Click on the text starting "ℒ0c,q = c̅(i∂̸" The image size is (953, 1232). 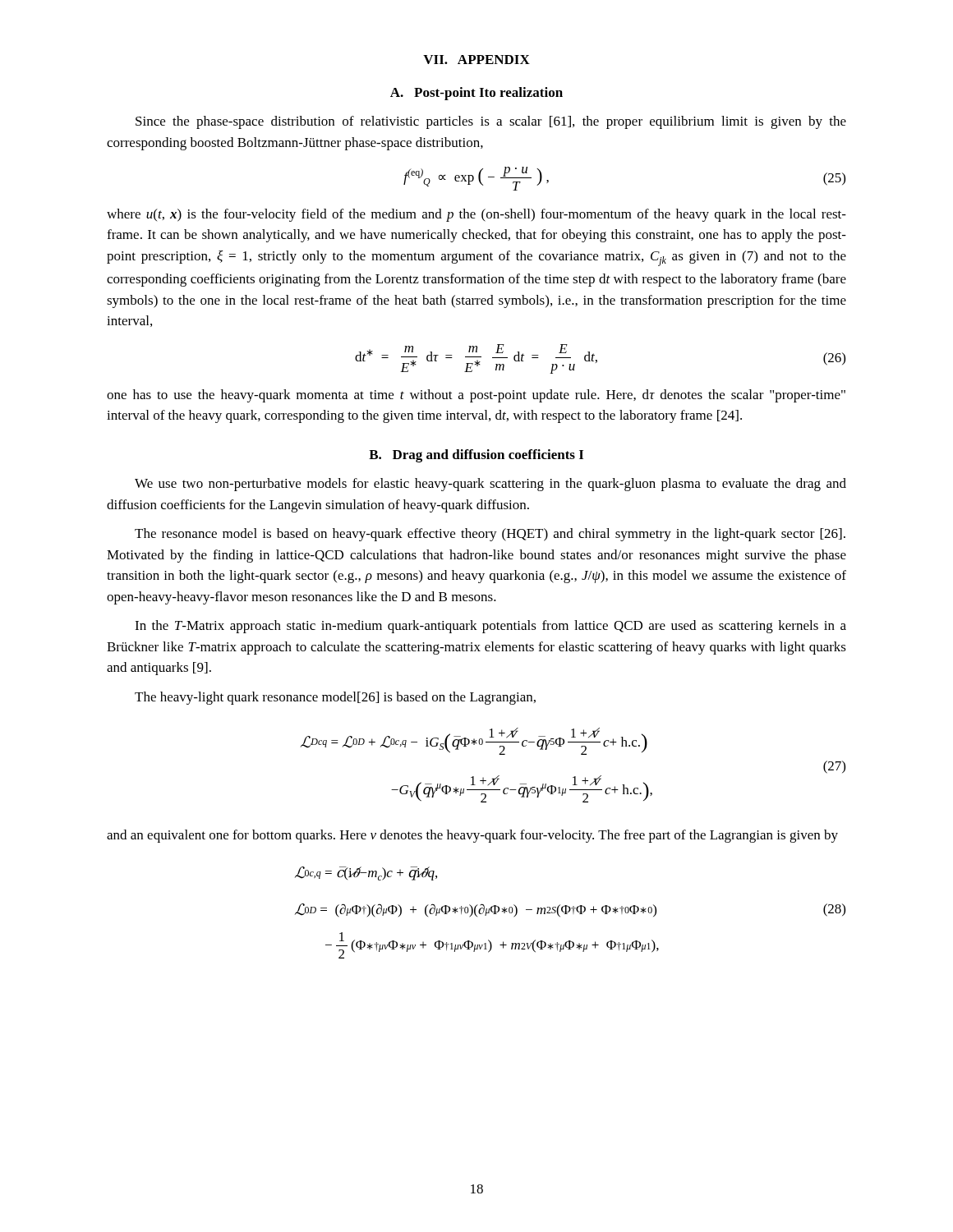tap(476, 909)
